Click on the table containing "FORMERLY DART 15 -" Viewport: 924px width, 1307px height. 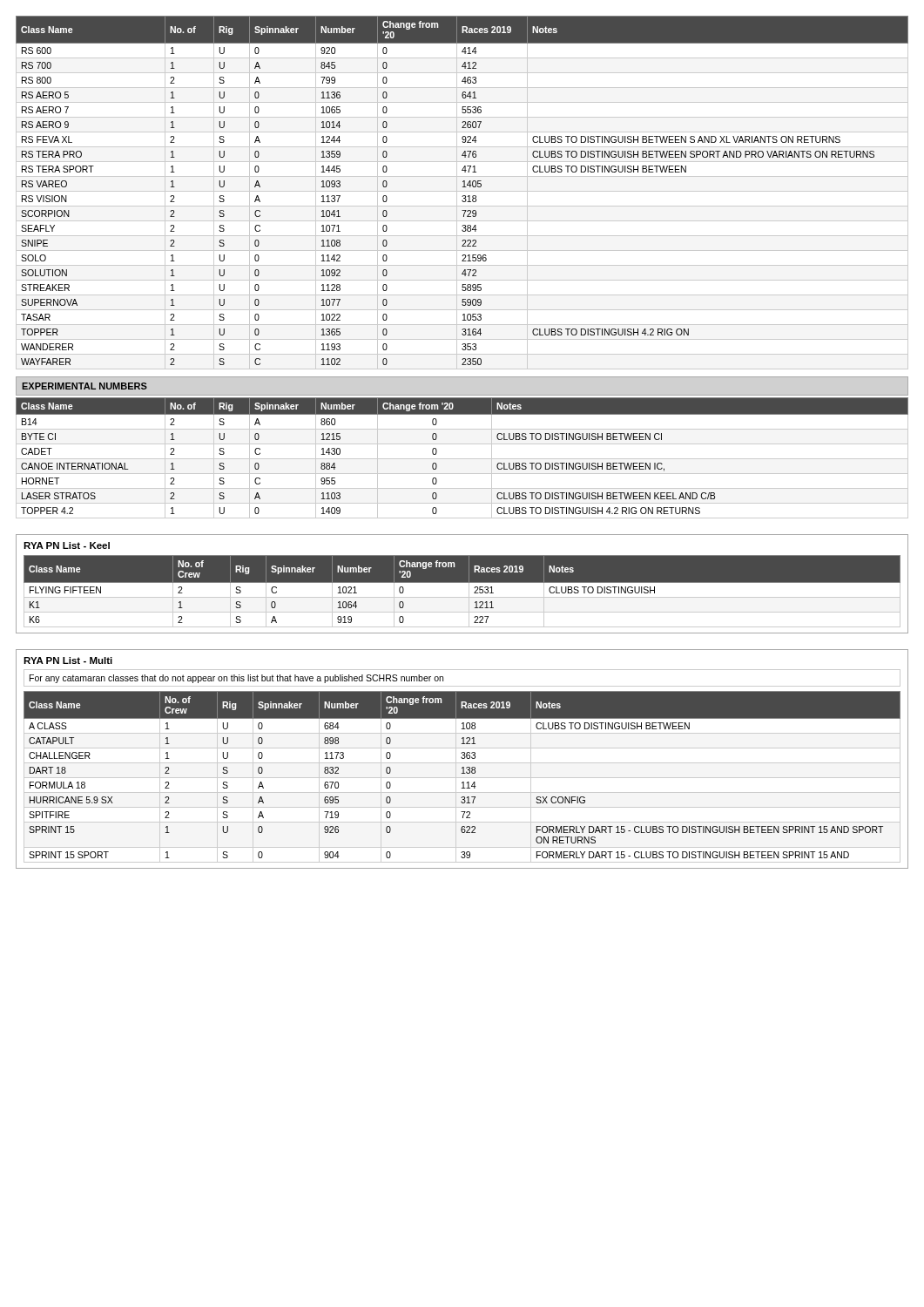point(462,777)
